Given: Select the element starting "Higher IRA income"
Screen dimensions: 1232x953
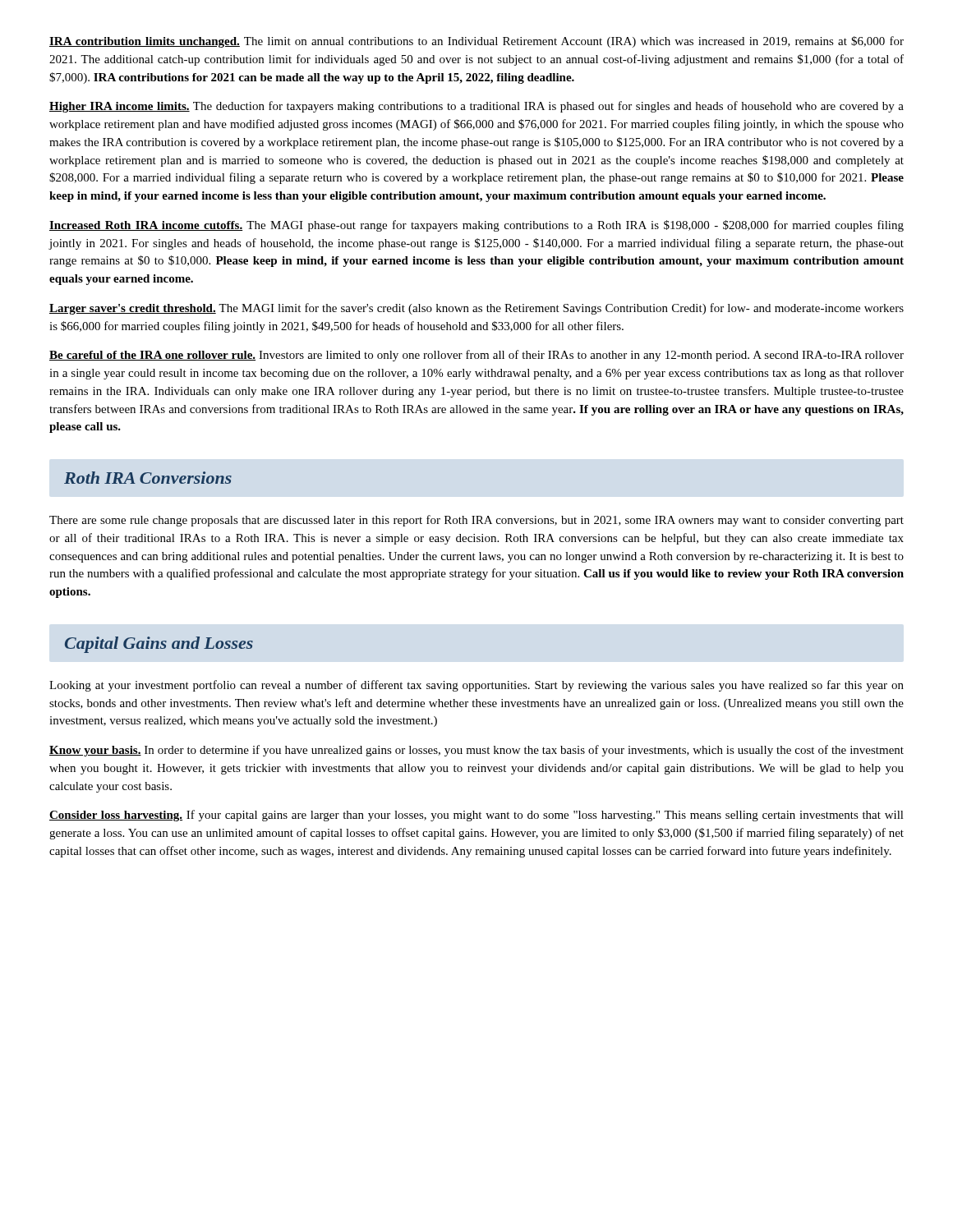Looking at the screenshot, I should 476,152.
